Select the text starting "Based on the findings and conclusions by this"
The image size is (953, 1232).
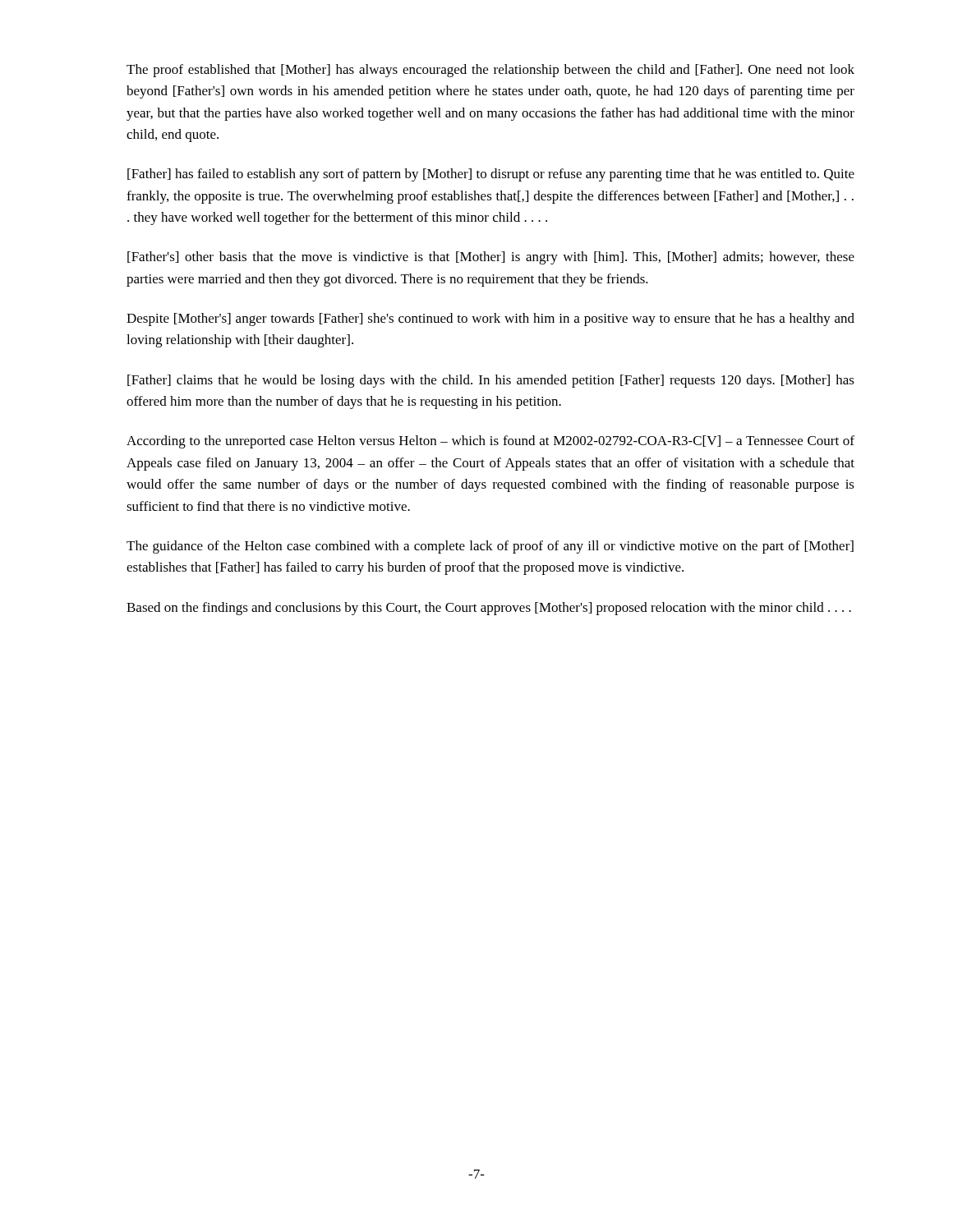tap(489, 607)
